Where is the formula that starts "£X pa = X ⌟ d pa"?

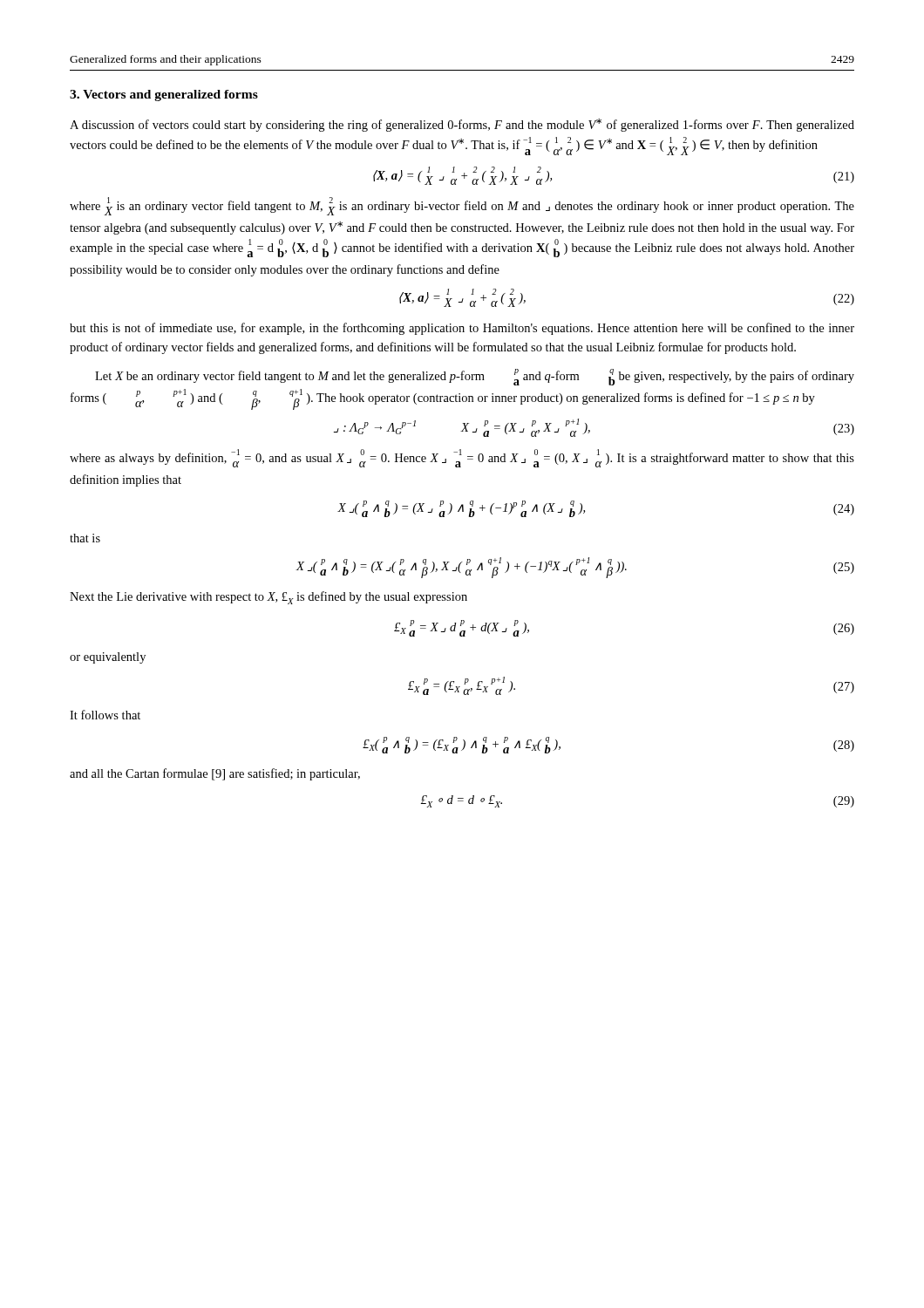point(462,628)
